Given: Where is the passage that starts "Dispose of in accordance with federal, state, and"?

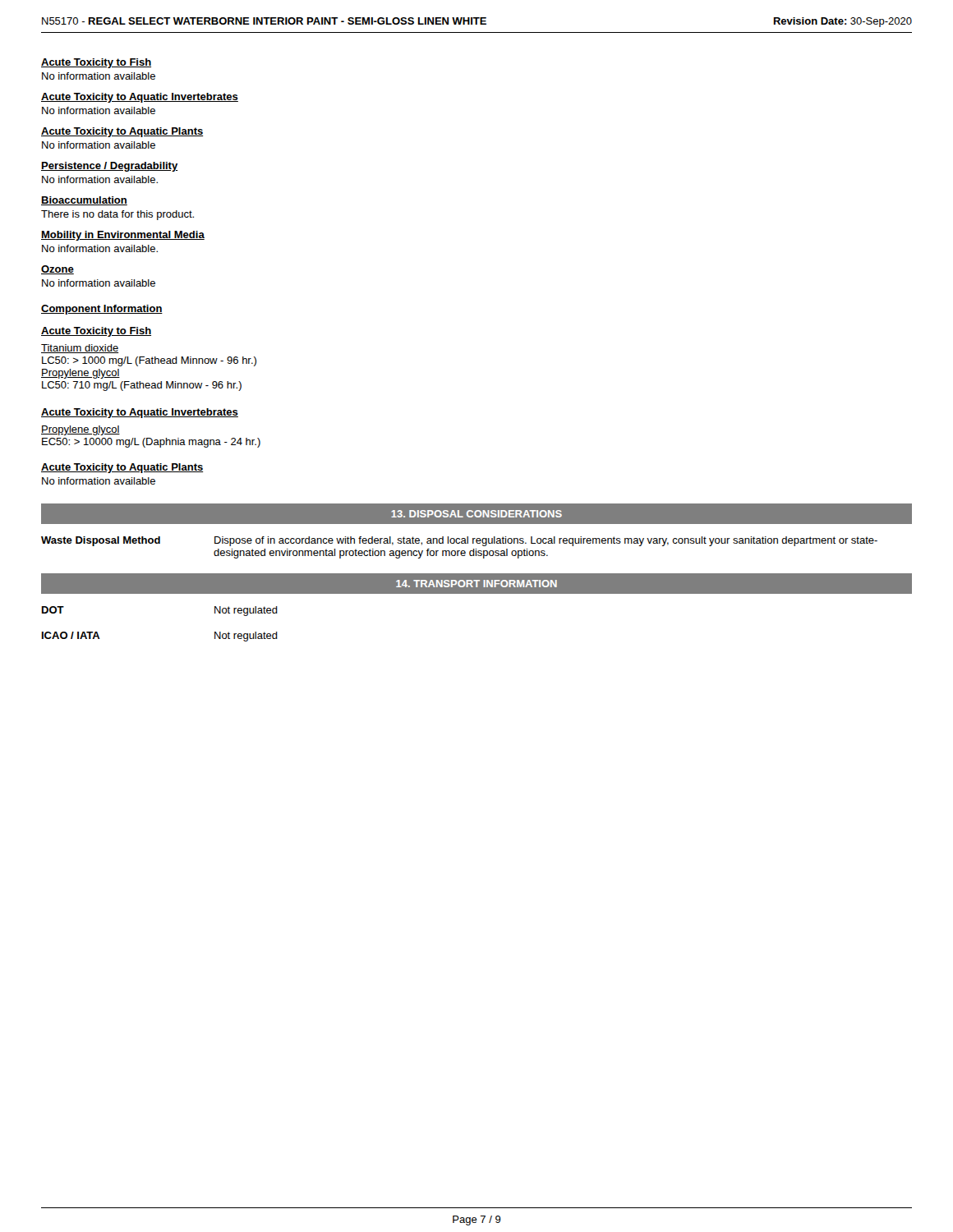Looking at the screenshot, I should (546, 546).
